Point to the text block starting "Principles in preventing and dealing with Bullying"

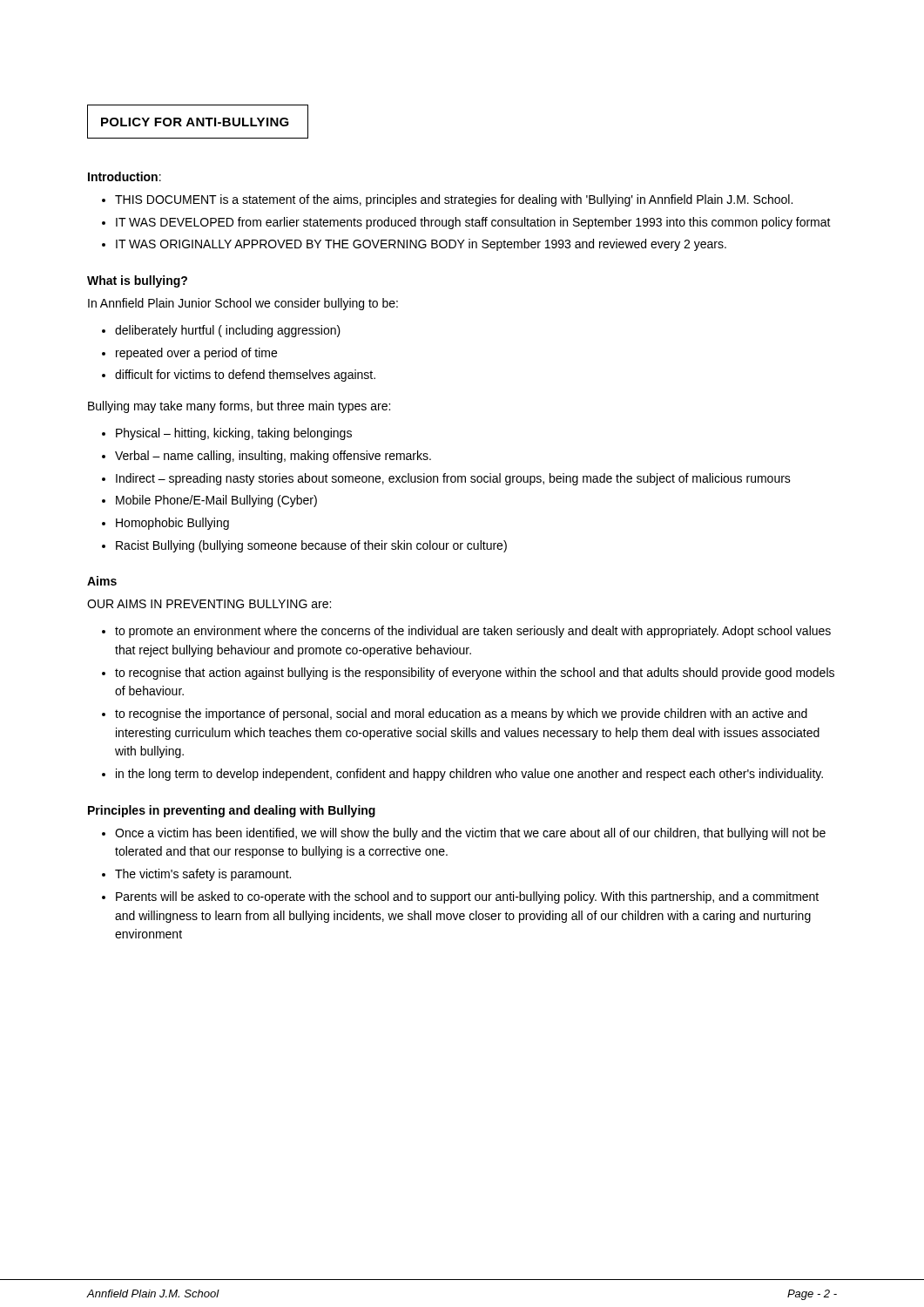pos(231,810)
